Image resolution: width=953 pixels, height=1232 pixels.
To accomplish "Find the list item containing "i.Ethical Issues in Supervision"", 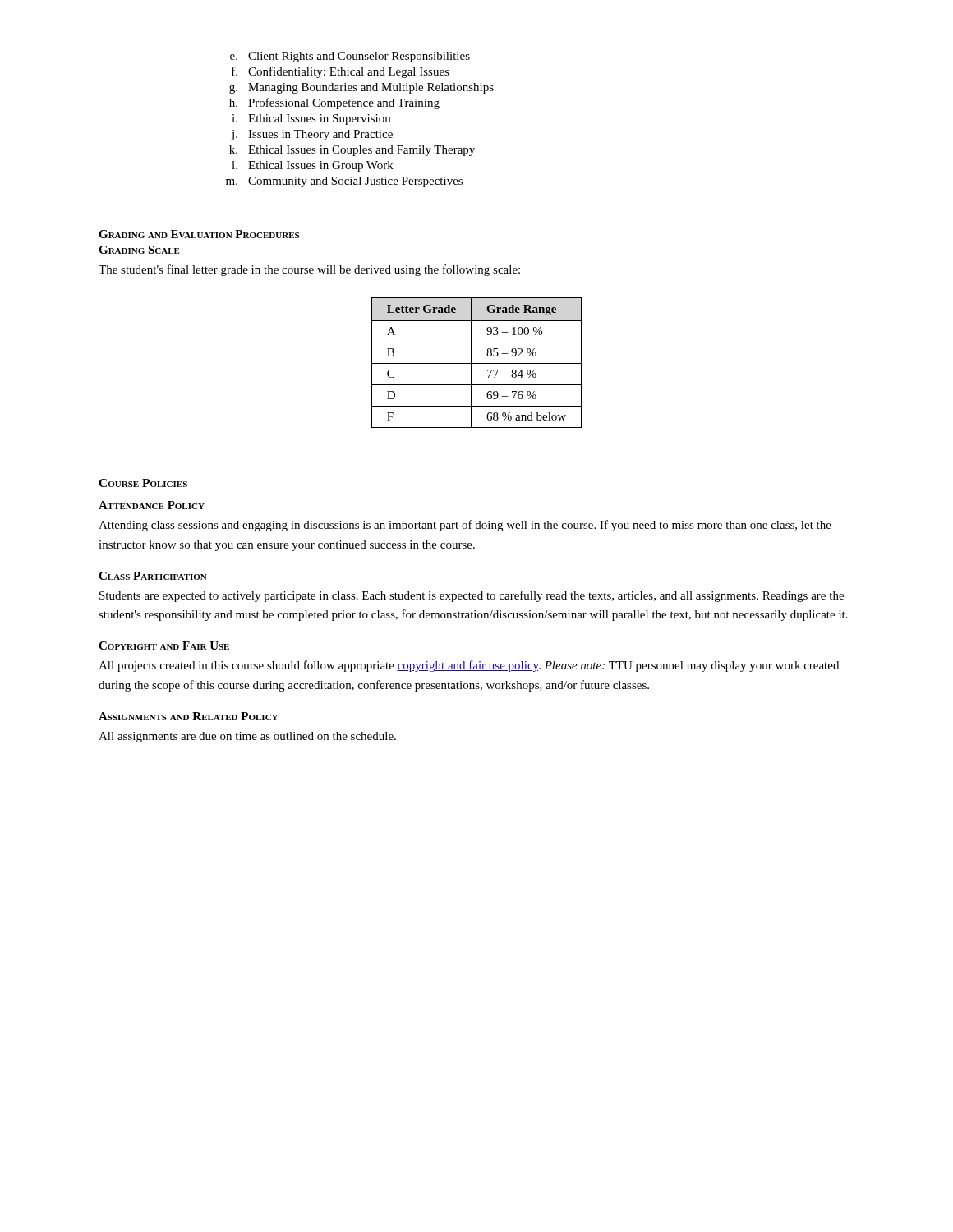I will [x=302, y=119].
